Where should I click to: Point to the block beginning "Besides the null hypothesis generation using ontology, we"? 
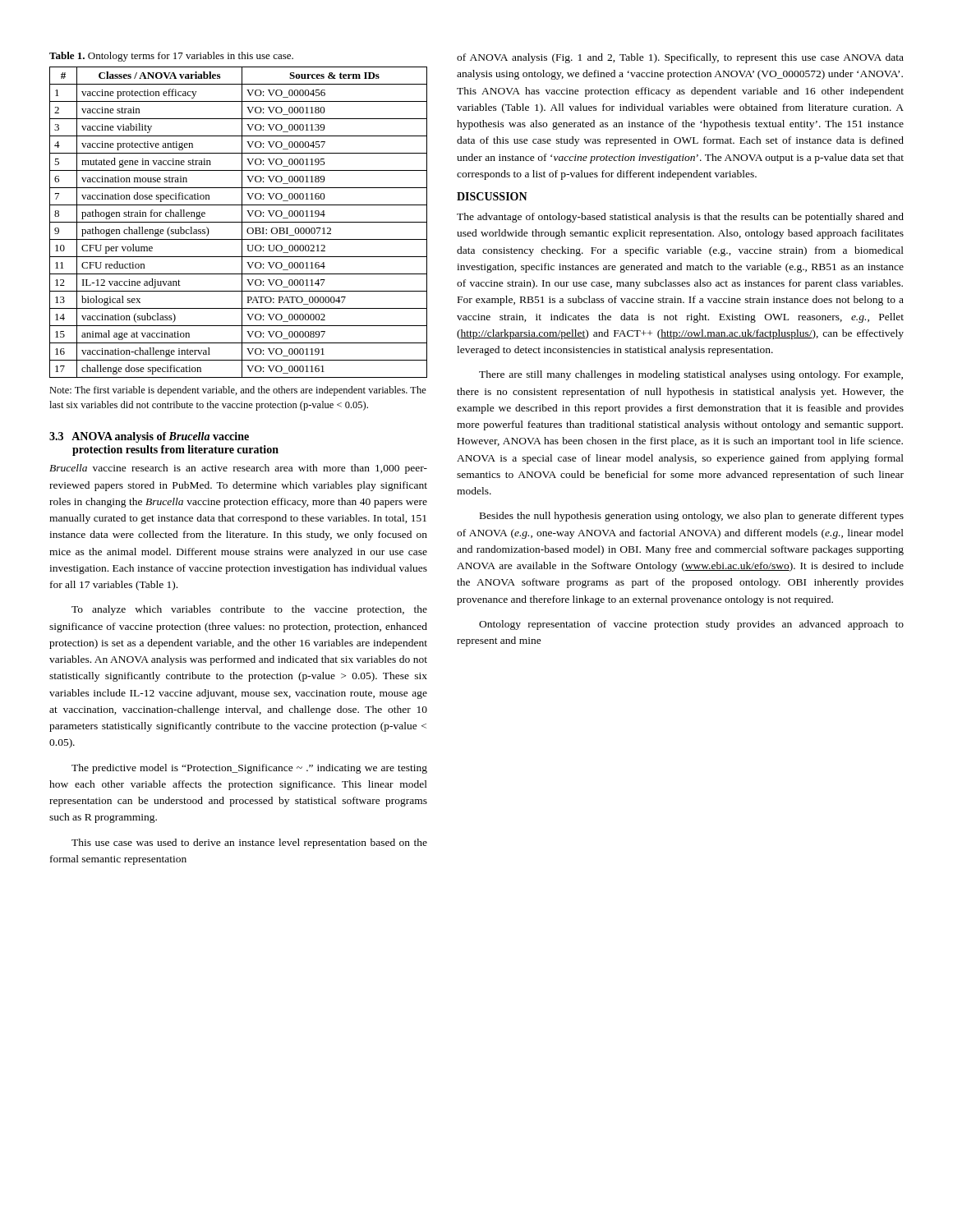pos(680,558)
